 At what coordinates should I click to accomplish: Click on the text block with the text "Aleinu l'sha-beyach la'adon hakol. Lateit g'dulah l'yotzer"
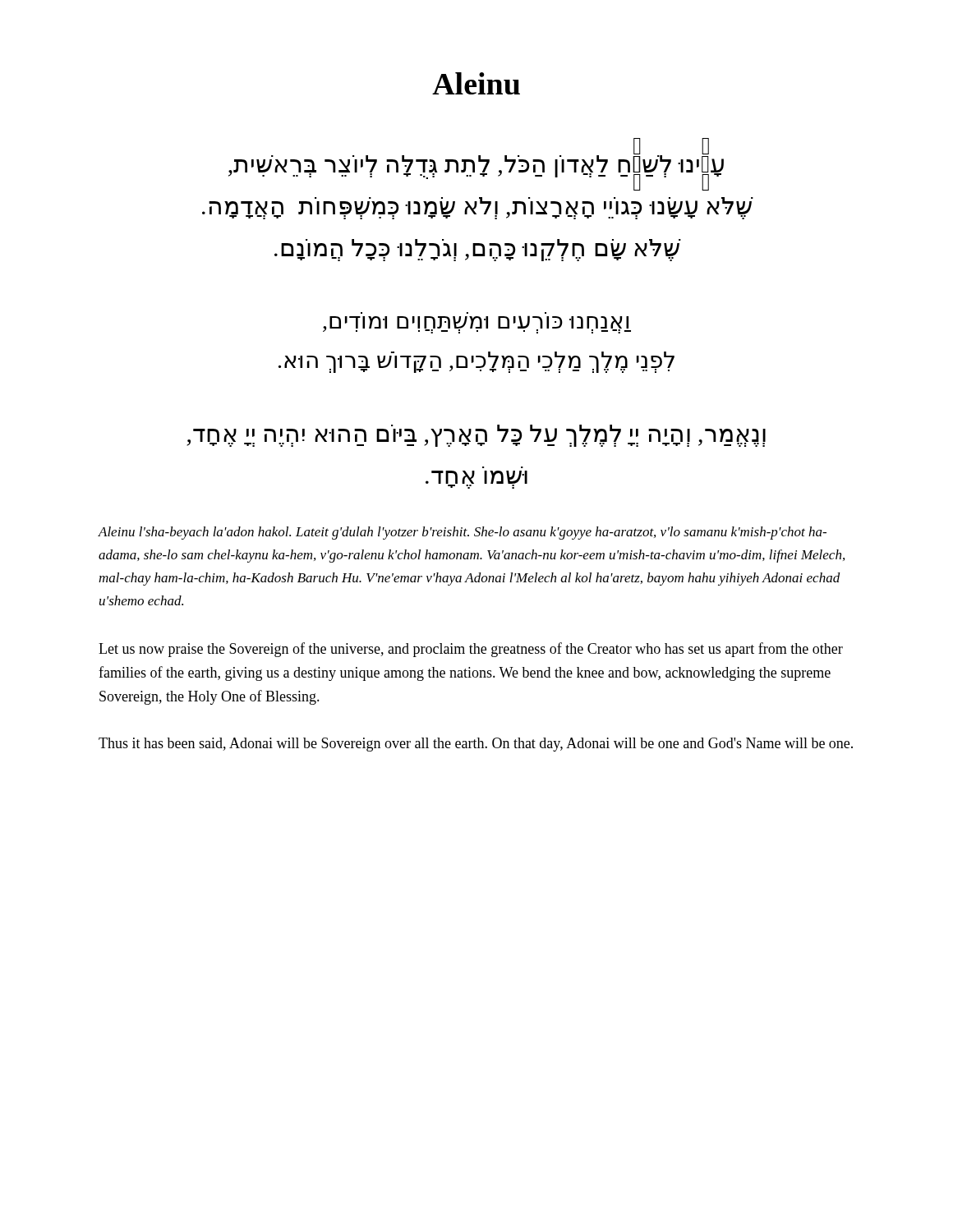pyautogui.click(x=472, y=567)
